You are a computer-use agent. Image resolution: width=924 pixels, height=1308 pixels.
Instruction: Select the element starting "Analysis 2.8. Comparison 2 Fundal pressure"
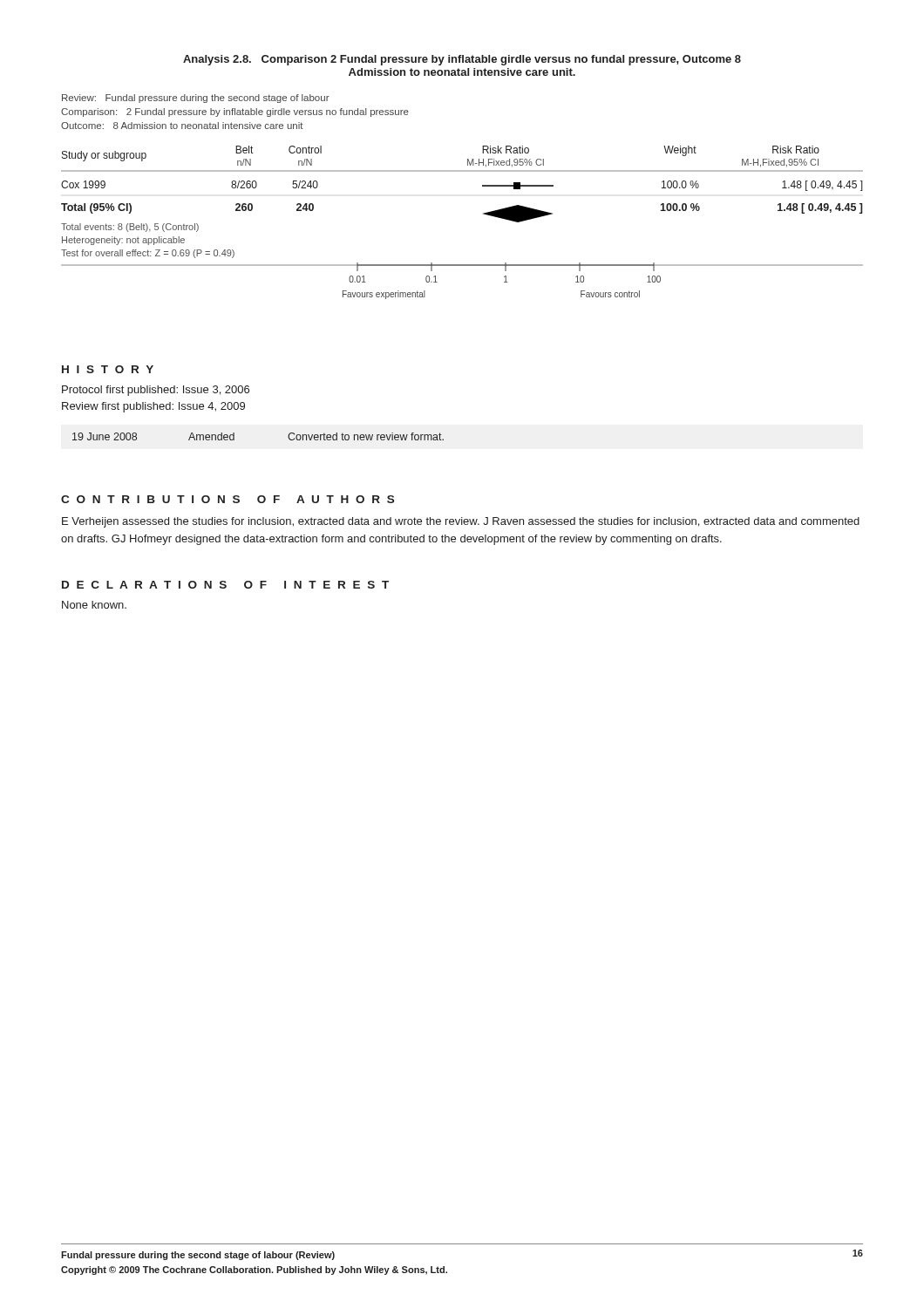point(462,65)
